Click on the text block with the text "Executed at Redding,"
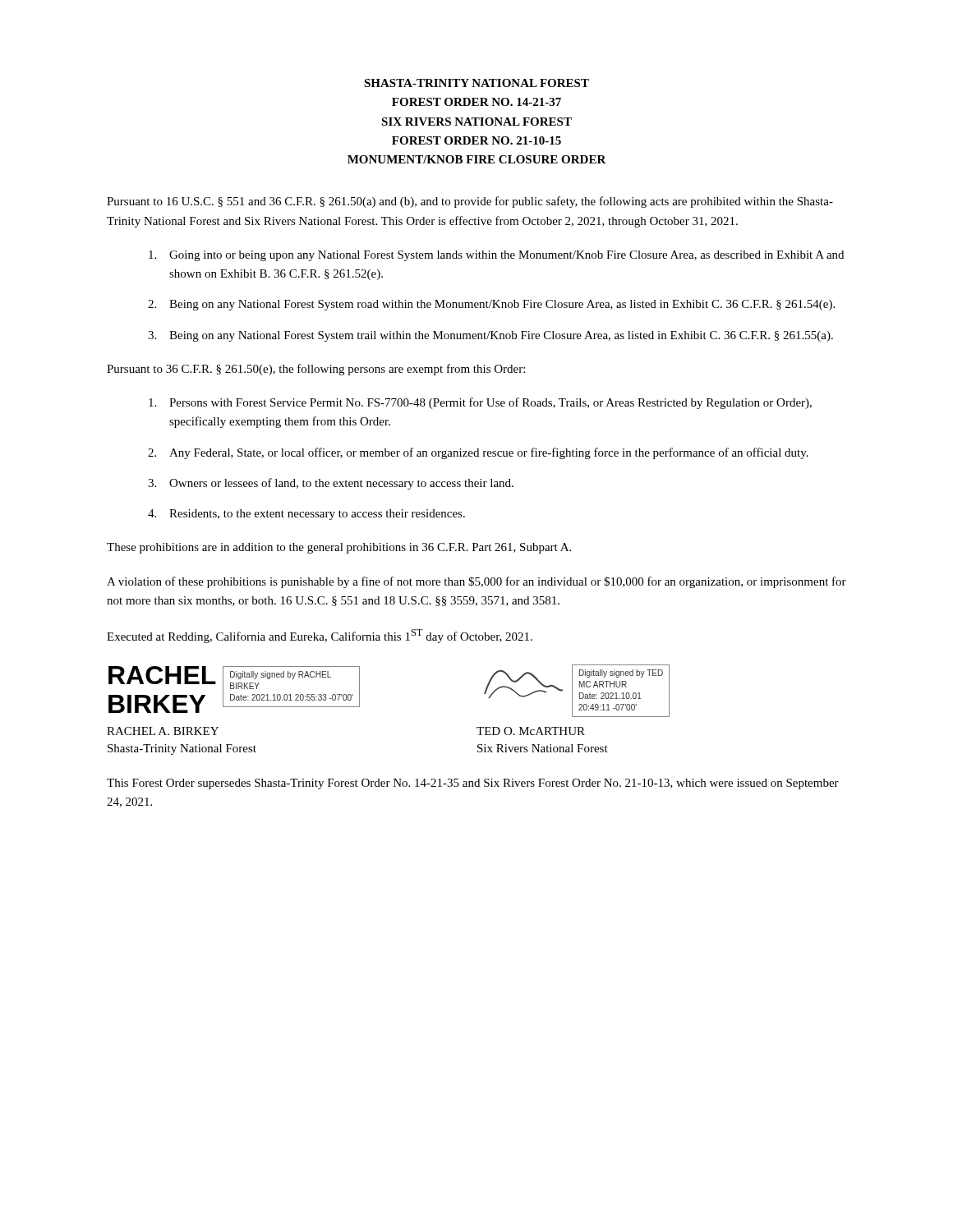The width and height of the screenshot is (953, 1232). tap(476, 636)
